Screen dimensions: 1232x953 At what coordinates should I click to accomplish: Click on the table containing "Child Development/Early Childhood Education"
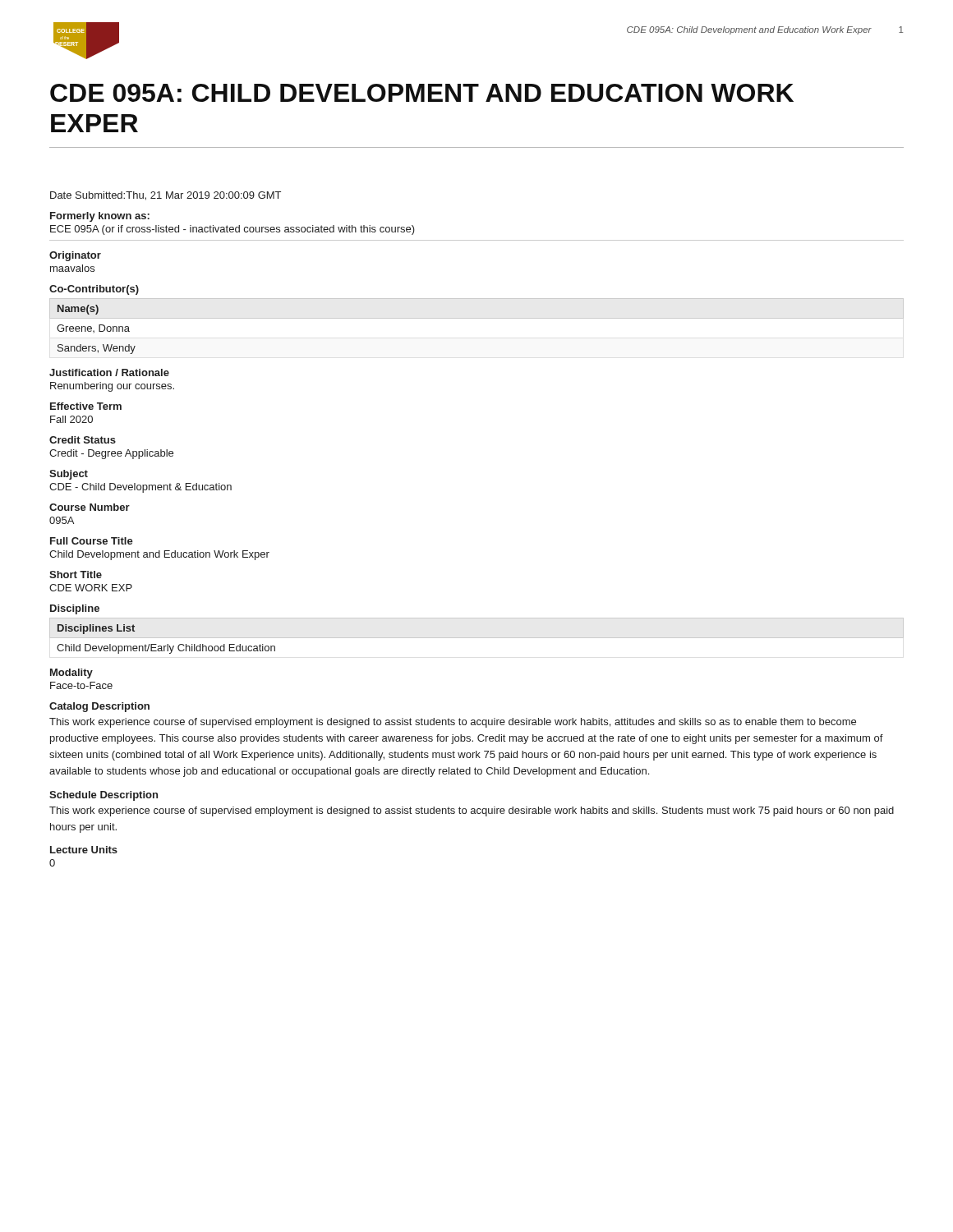(x=476, y=638)
